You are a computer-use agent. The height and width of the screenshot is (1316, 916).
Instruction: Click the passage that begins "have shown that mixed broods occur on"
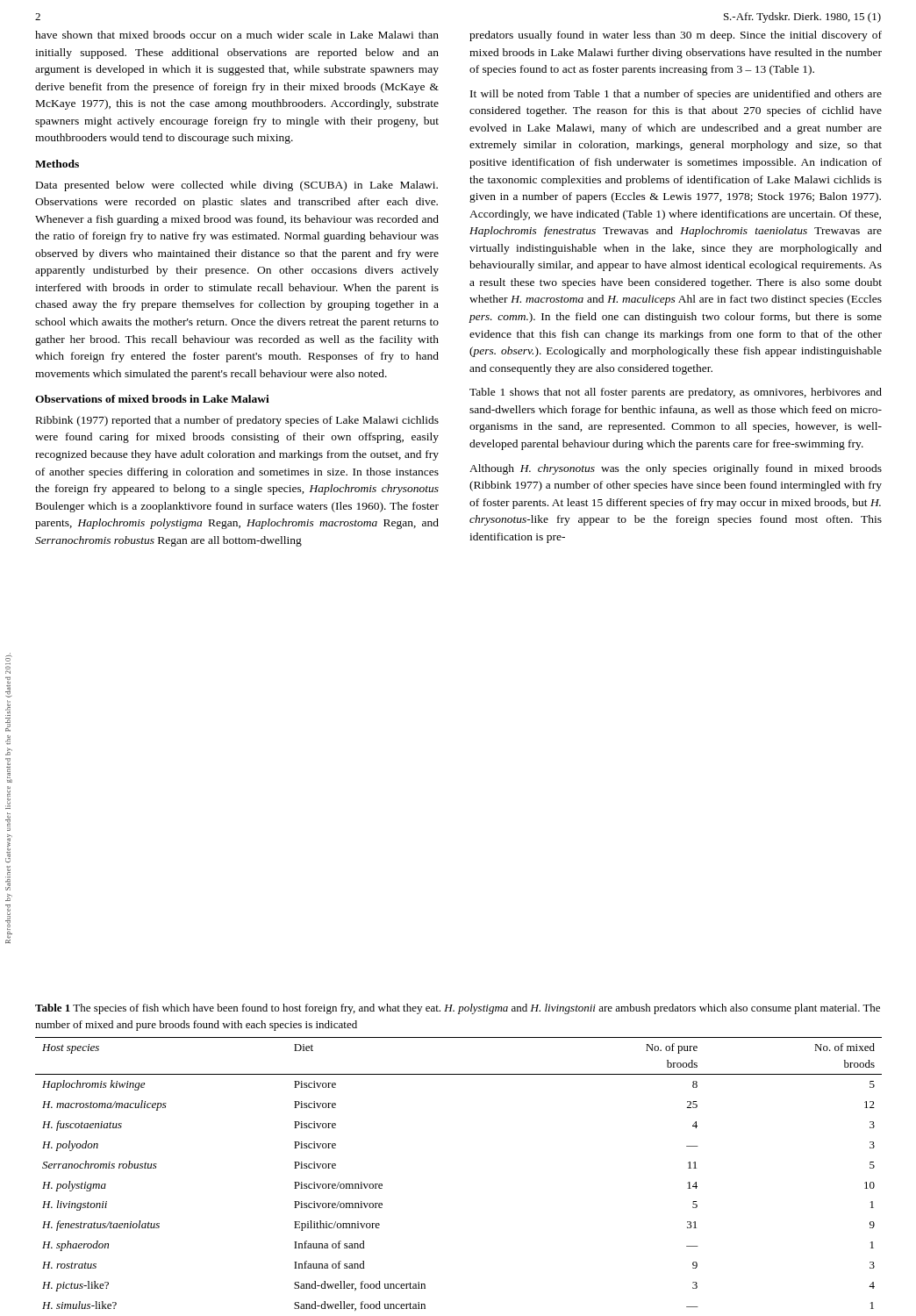[x=237, y=86]
